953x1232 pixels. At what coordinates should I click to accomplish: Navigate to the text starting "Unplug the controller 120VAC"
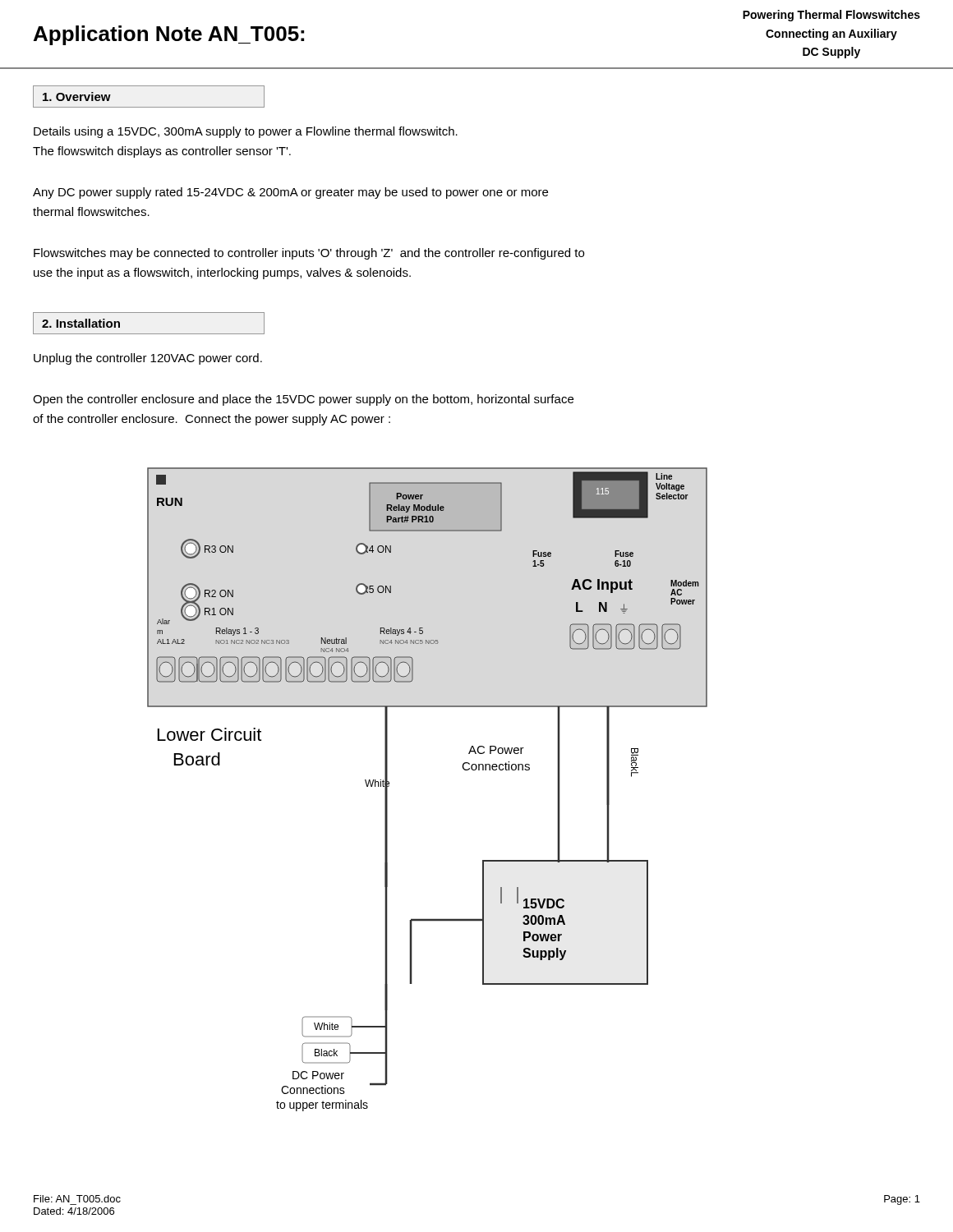[148, 358]
